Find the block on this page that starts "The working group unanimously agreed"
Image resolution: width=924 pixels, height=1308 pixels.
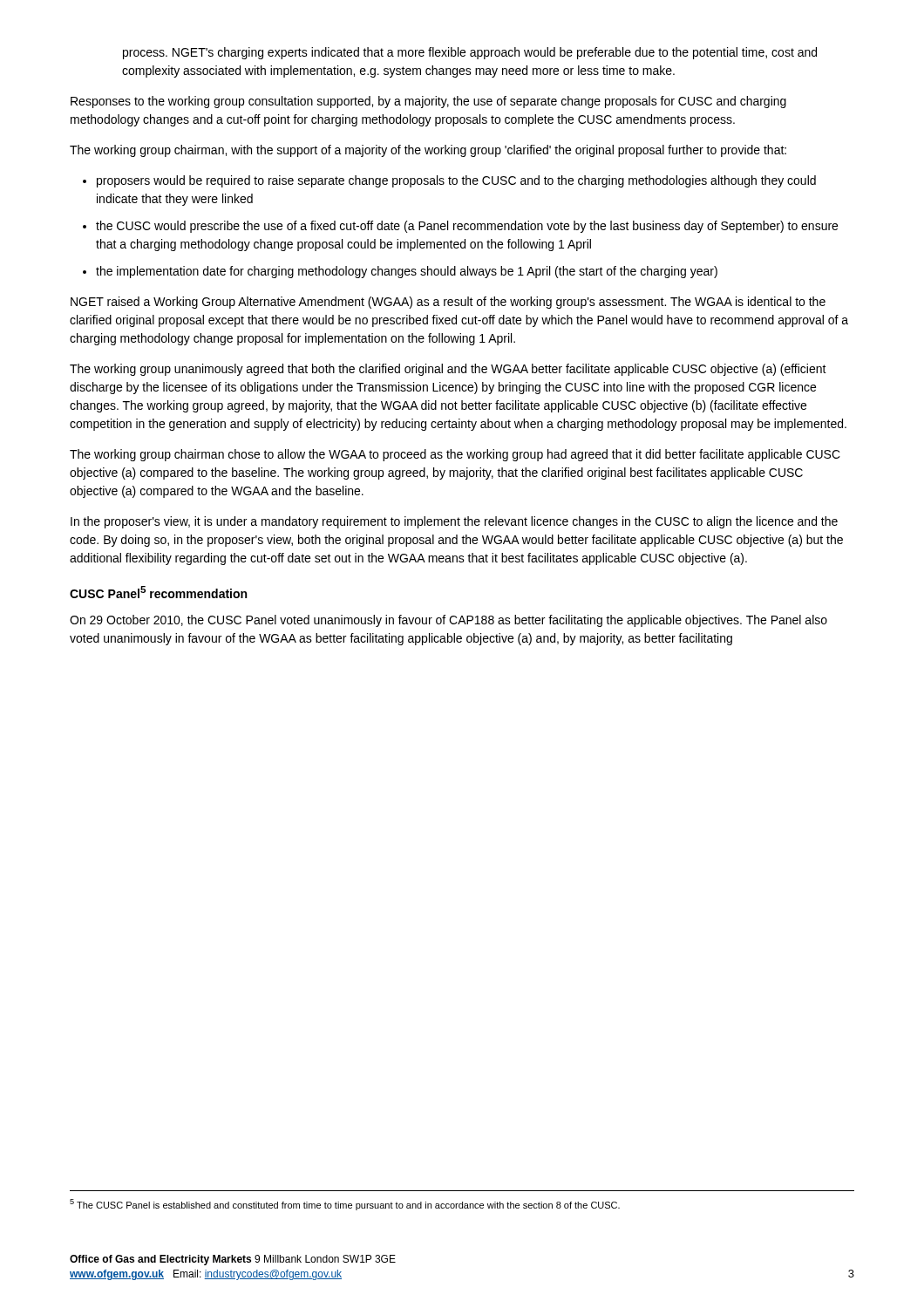tap(458, 396)
